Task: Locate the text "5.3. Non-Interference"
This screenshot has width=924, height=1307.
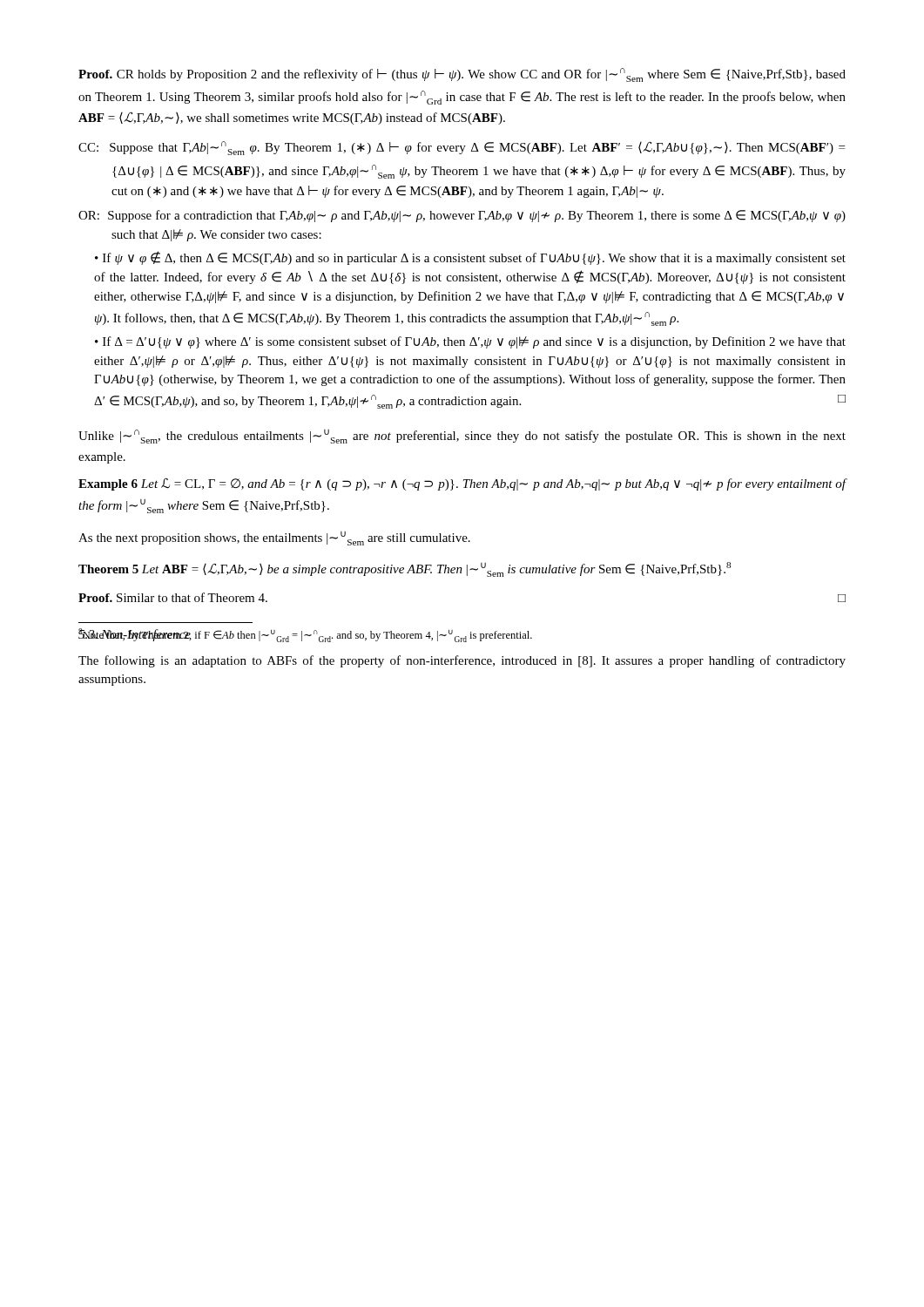Action: point(462,635)
